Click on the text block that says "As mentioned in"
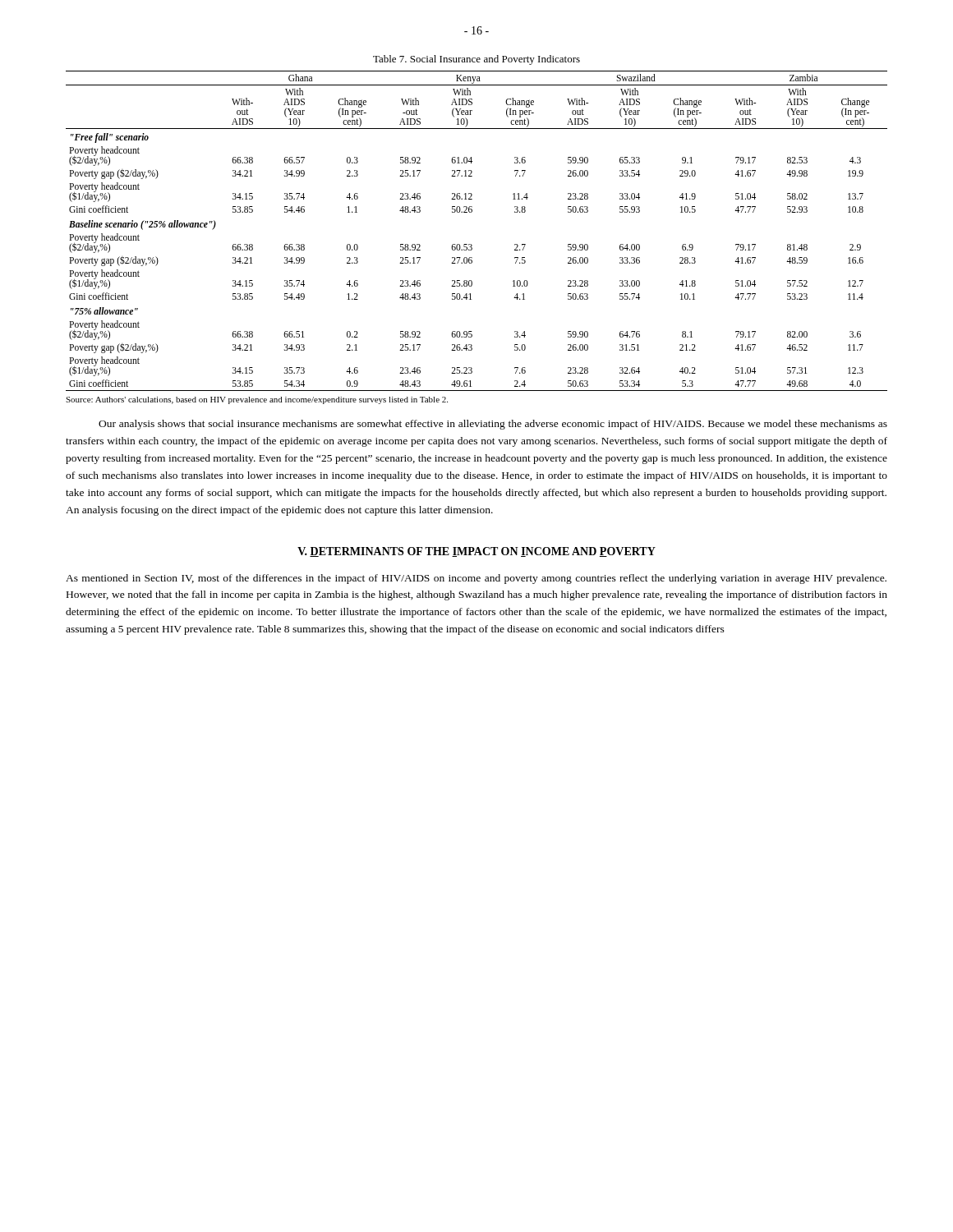The width and height of the screenshot is (953, 1232). (476, 603)
